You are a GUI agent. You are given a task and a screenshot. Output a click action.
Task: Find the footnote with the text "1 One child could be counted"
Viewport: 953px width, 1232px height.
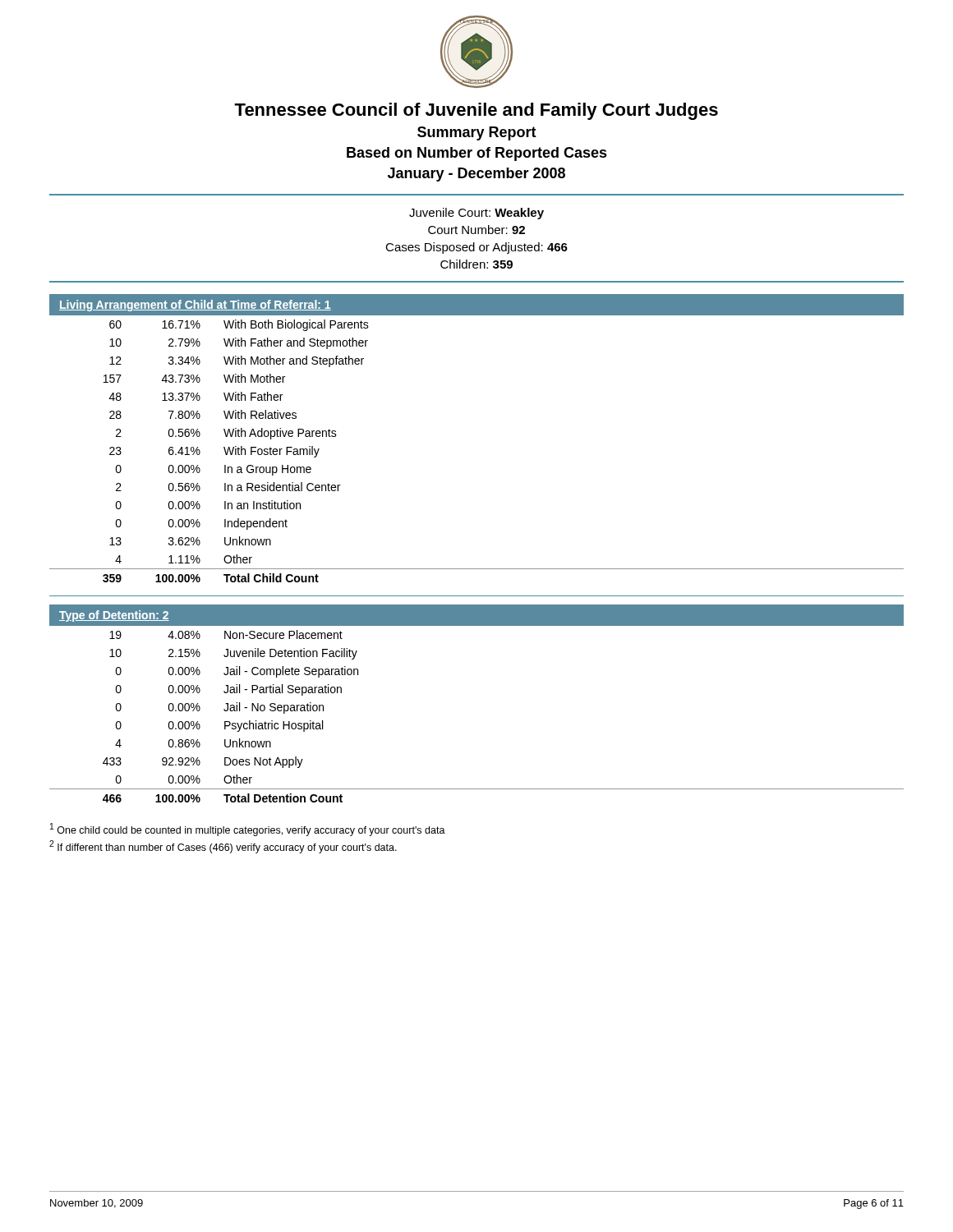coord(247,829)
